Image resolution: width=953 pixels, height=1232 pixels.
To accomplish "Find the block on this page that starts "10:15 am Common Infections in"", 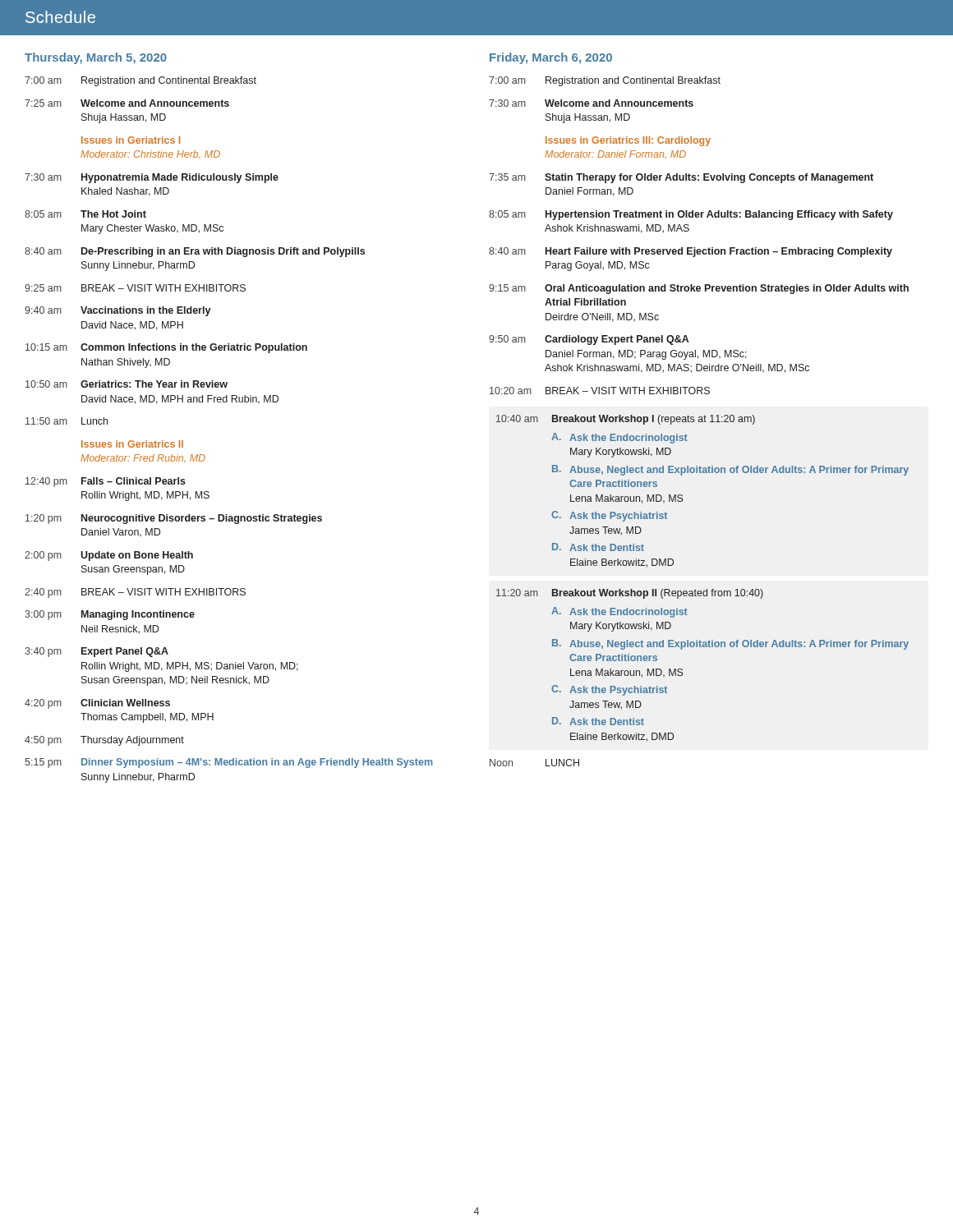I will (244, 355).
